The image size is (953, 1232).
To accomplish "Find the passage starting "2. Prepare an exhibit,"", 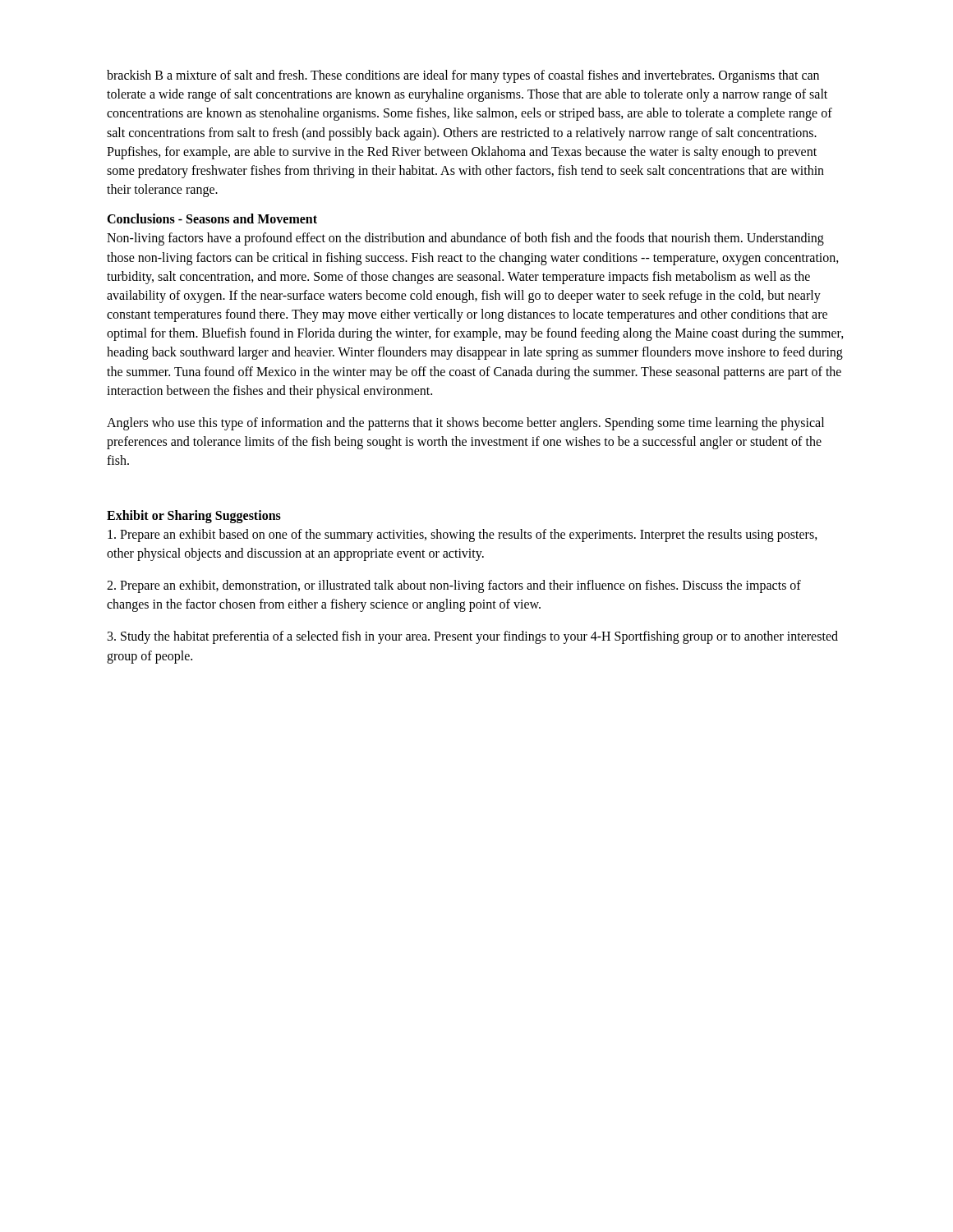I will click(x=476, y=595).
